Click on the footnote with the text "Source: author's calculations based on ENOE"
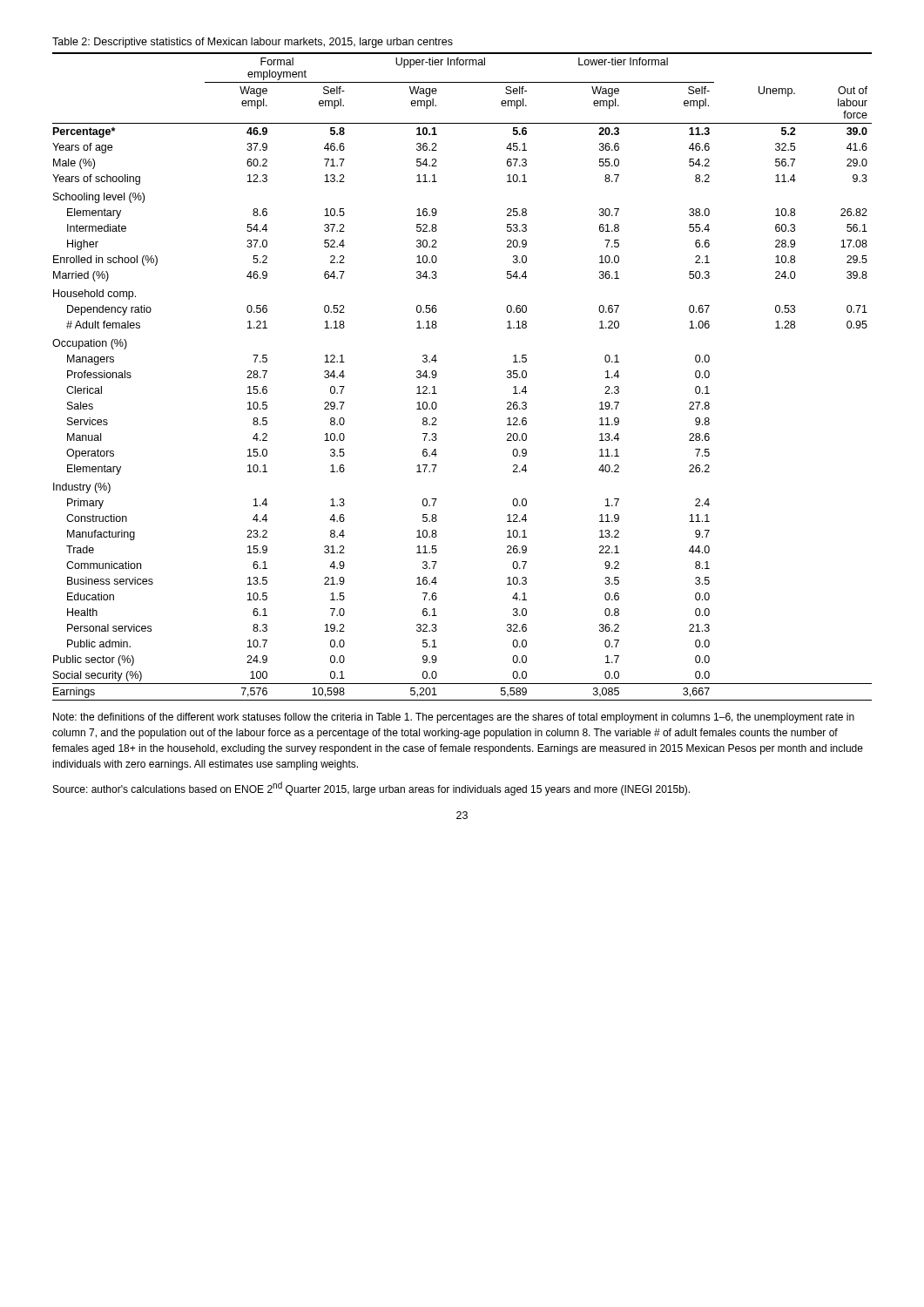Viewport: 924px width, 1307px height. click(x=372, y=788)
